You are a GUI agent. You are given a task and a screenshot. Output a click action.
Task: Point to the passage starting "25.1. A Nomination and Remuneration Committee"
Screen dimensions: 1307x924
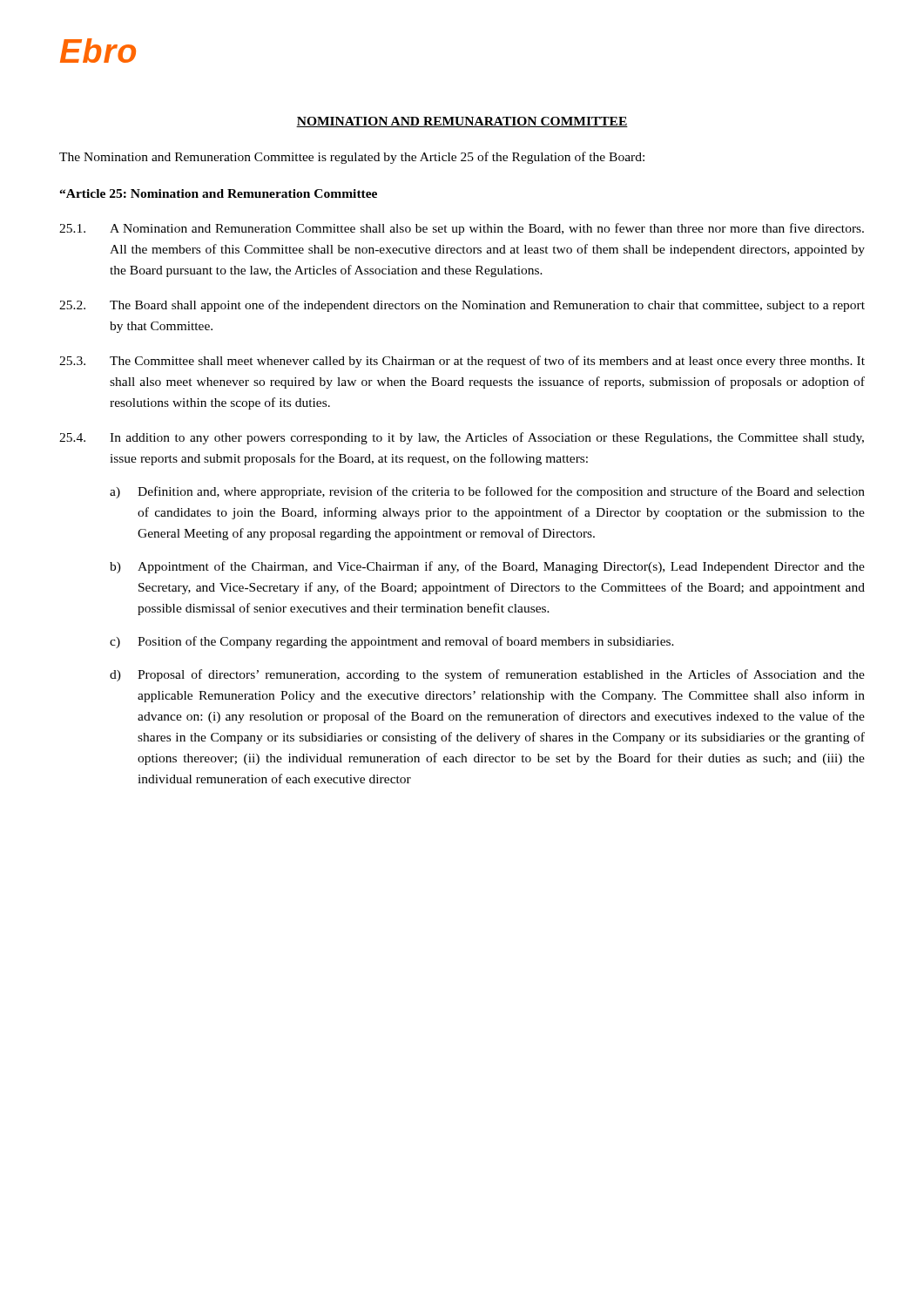point(462,249)
